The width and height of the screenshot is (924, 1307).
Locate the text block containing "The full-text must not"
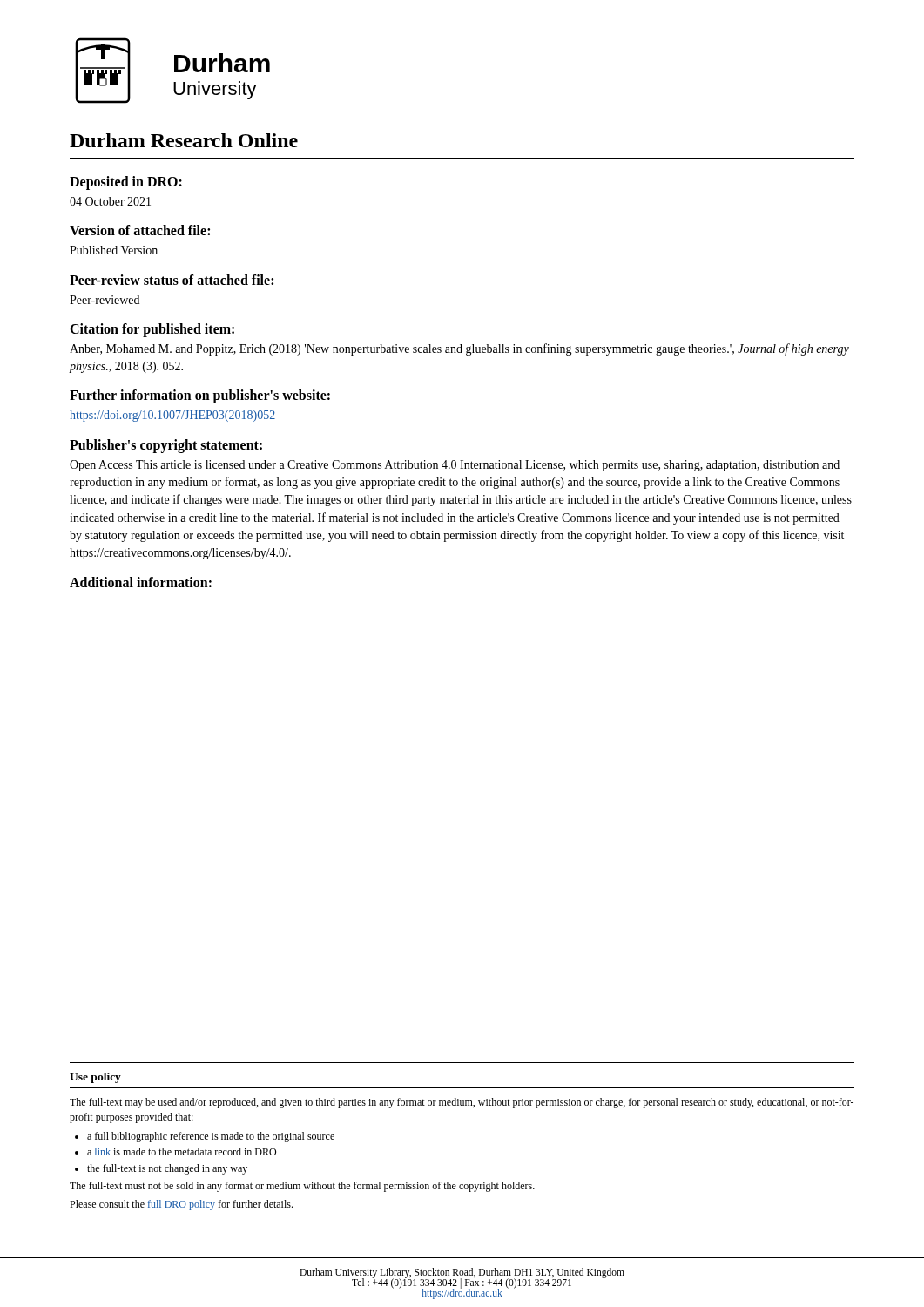[302, 1186]
